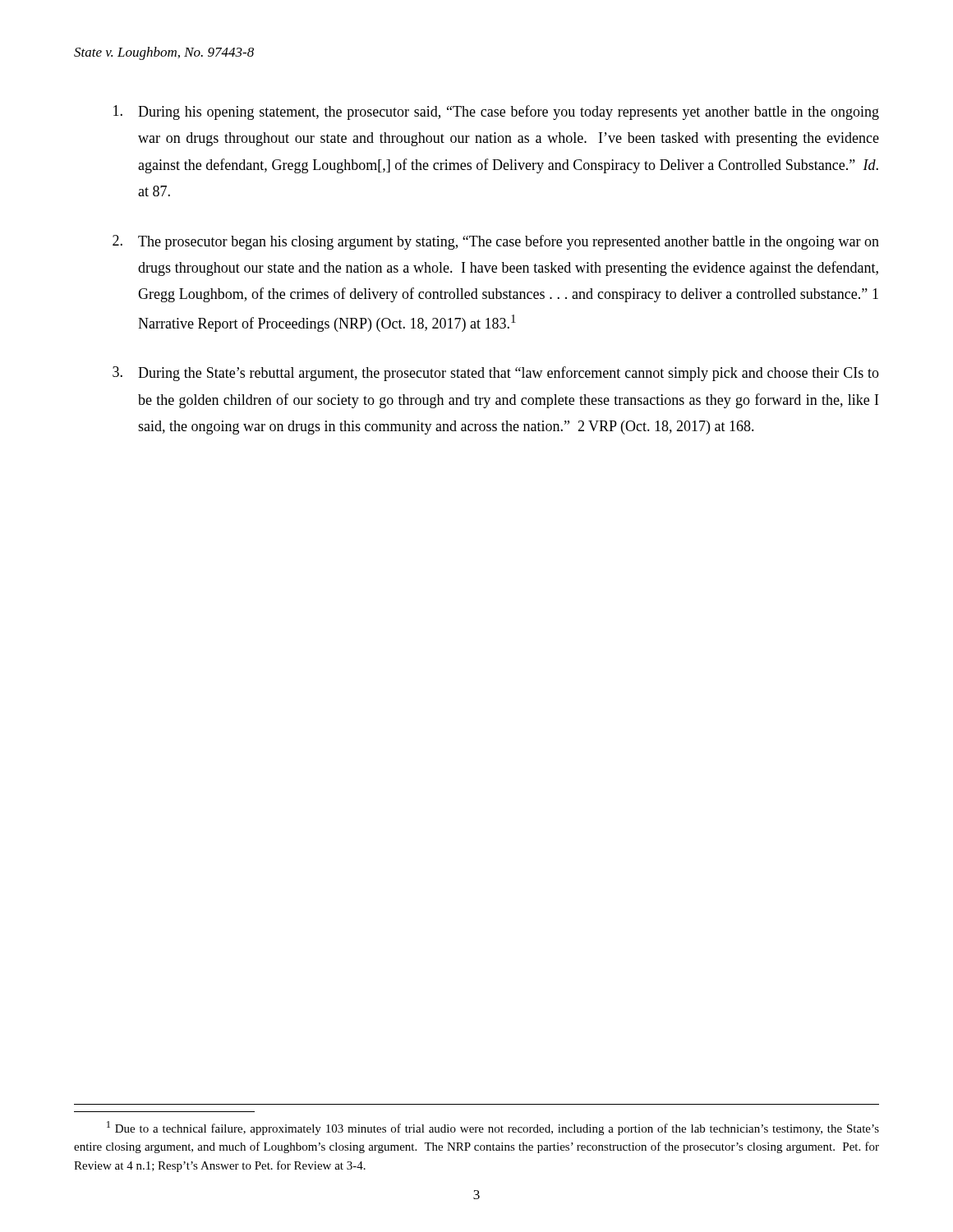
Task: Find the block on this page that starts "During his opening statement, the prosecutor said,"
Action: 476,152
